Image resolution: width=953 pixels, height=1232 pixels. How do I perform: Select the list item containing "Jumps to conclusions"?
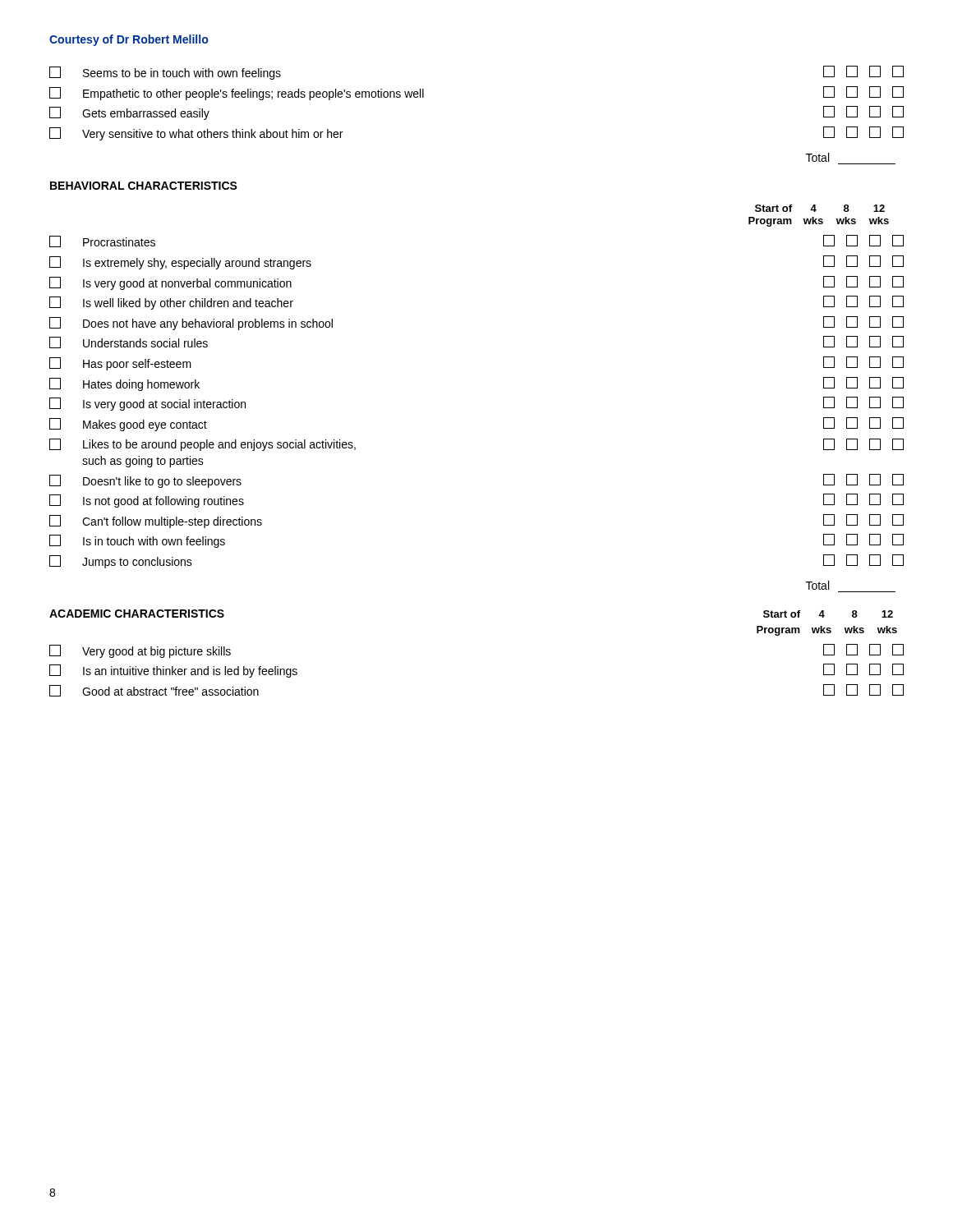pyautogui.click(x=134, y=561)
